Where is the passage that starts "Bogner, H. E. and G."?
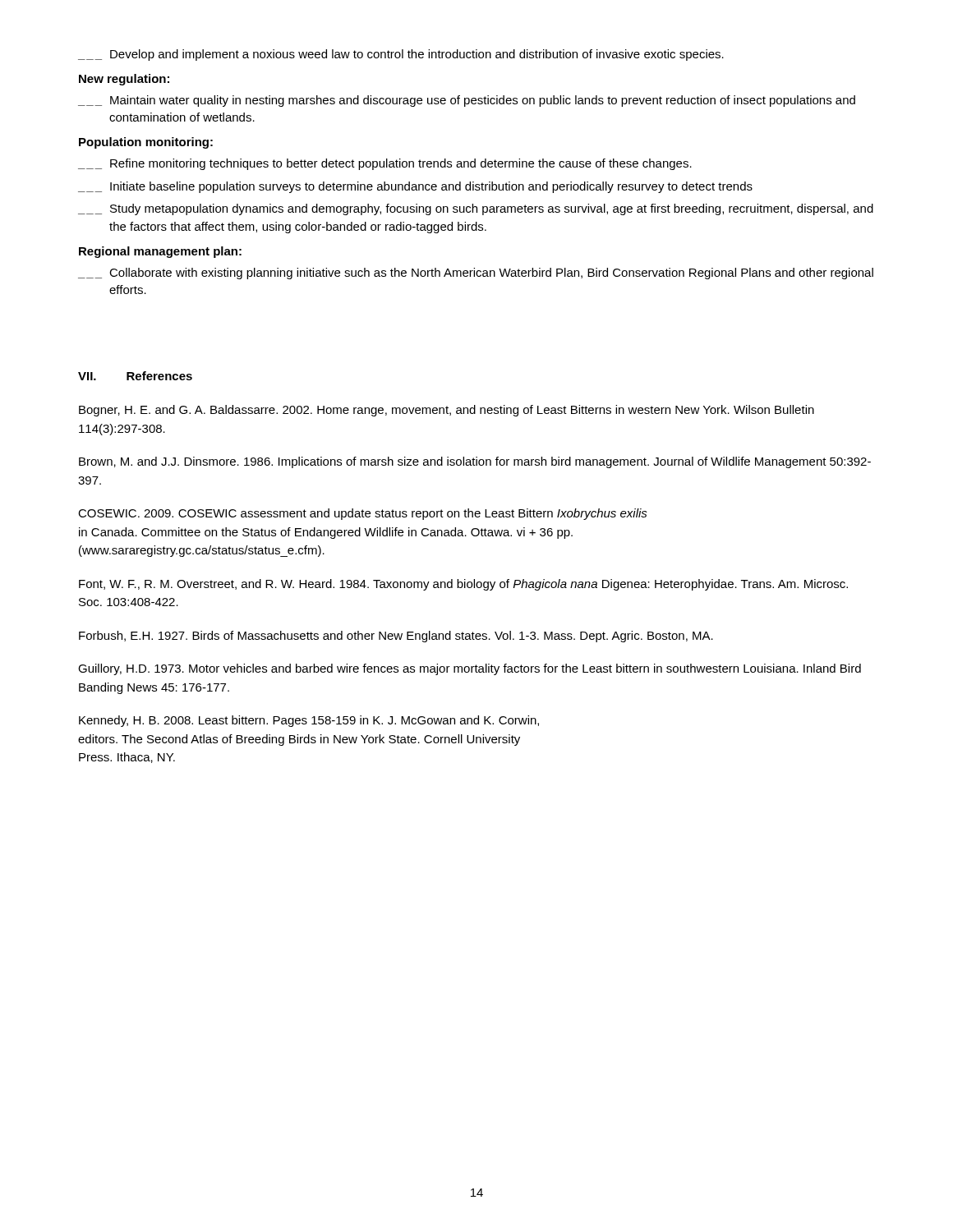Viewport: 953px width, 1232px height. [x=446, y=419]
